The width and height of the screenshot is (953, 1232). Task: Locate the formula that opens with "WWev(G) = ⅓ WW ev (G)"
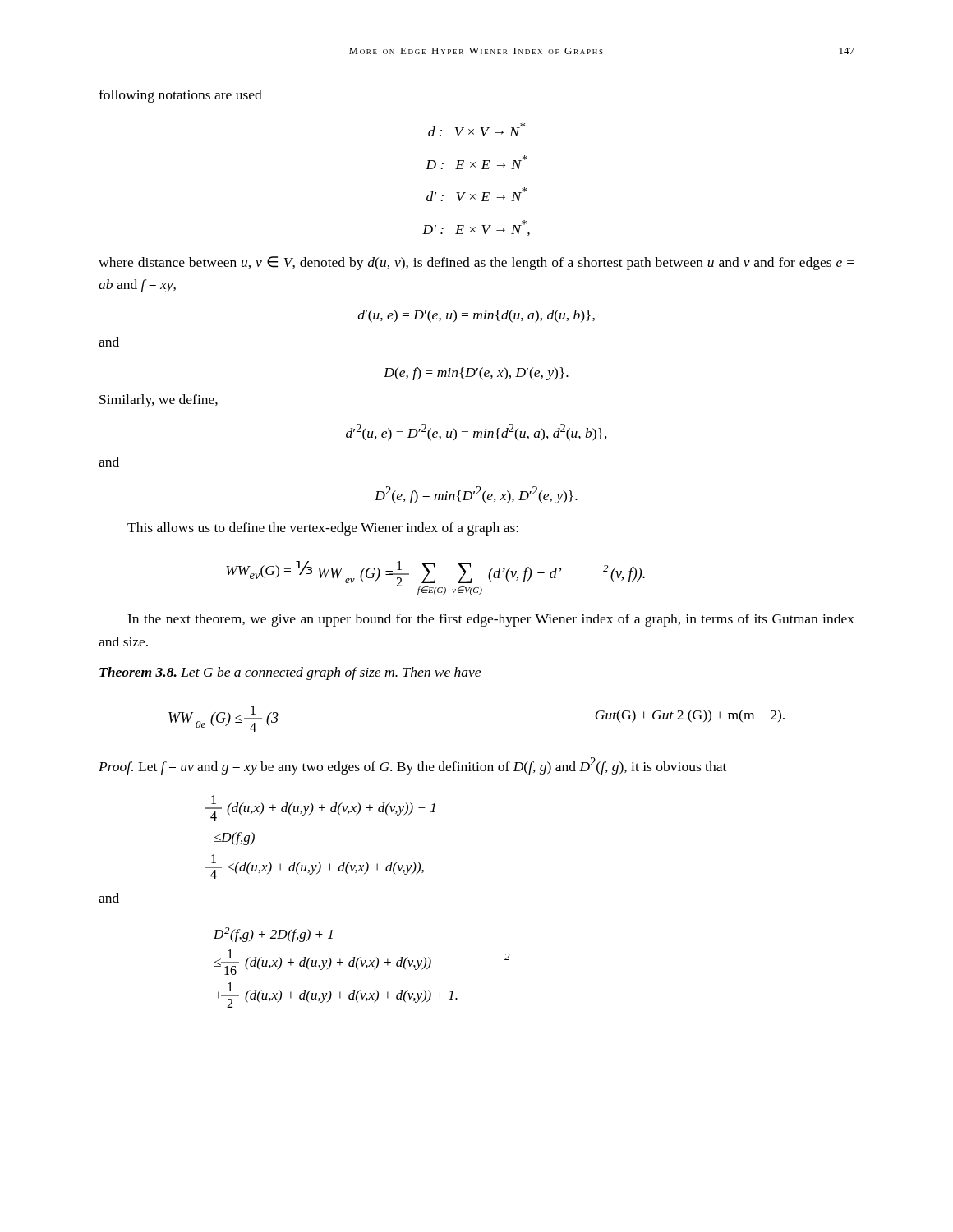point(476,572)
